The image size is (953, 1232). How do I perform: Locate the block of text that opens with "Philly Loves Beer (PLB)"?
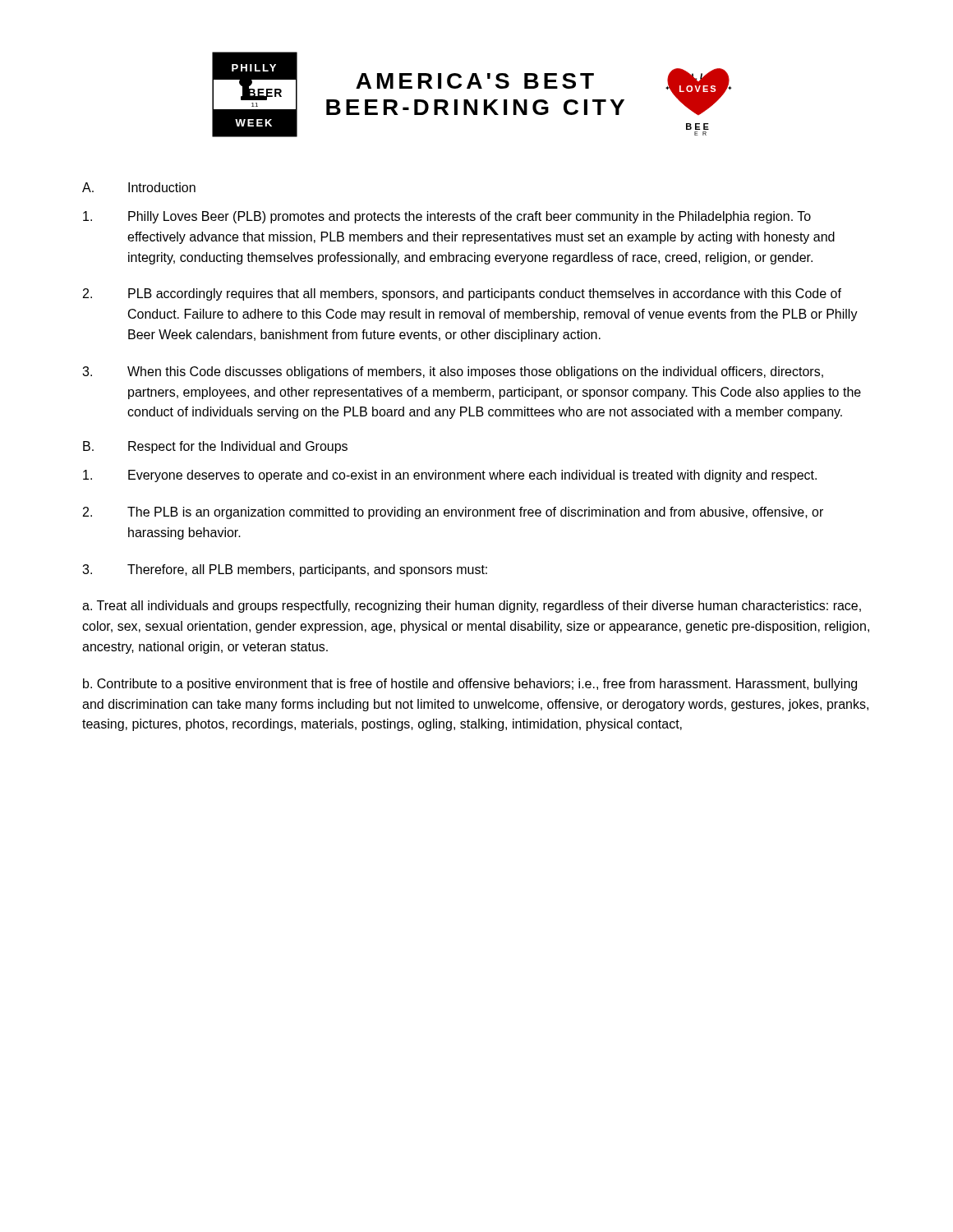(476, 238)
